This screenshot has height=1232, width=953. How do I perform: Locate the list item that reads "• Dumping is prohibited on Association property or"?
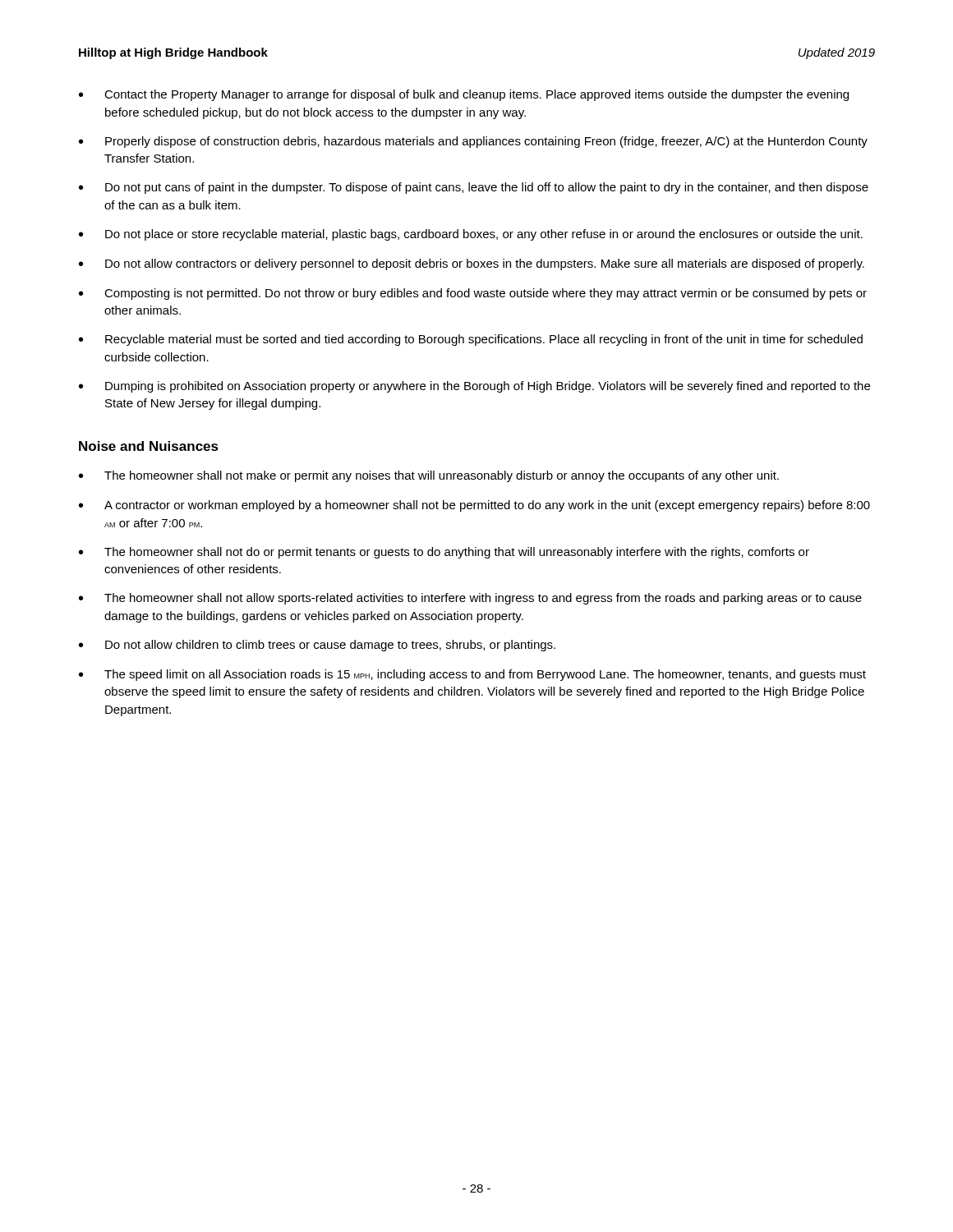(476, 394)
